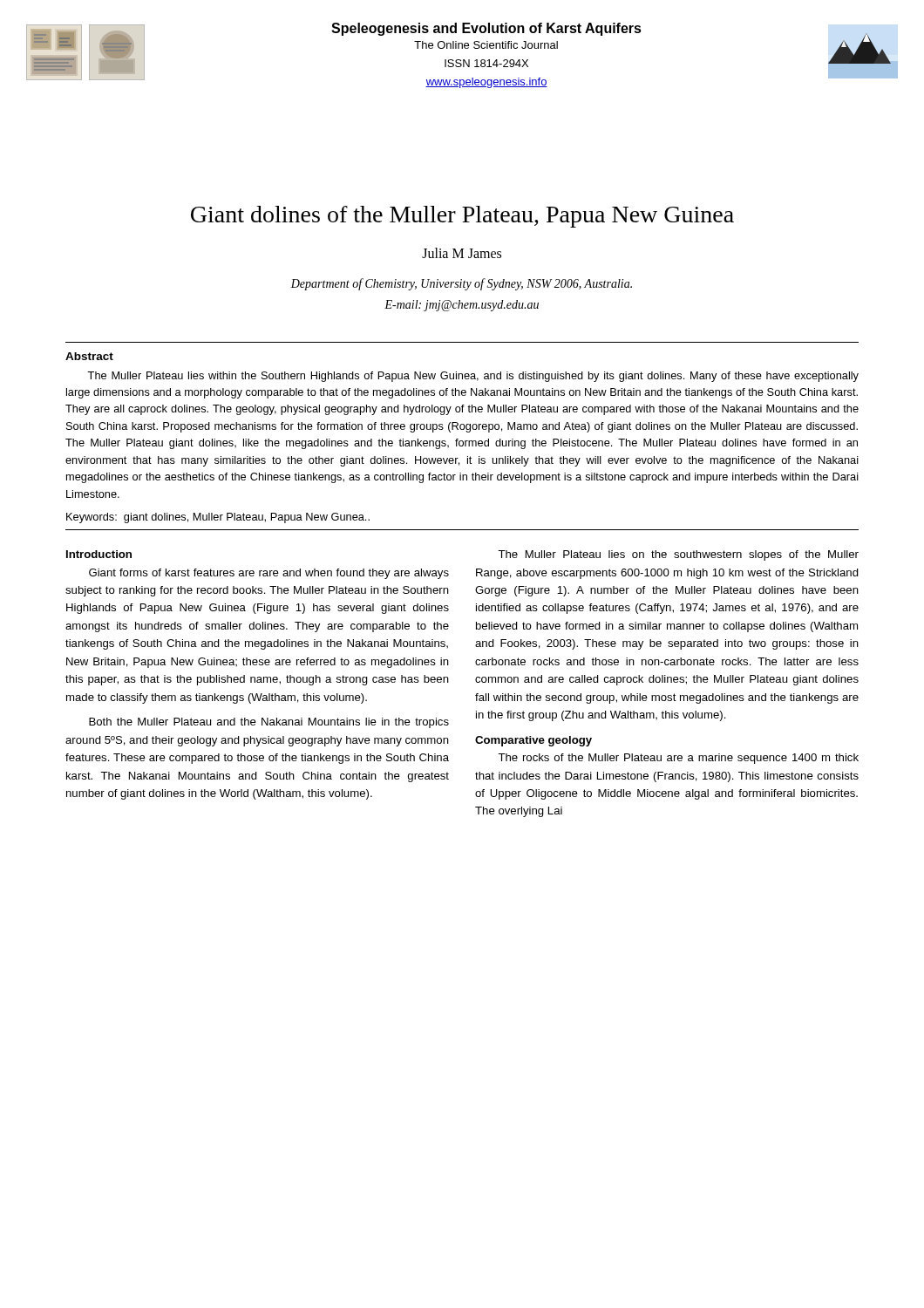
Task: Point to the text starting "Giant forms of"
Action: 257,683
